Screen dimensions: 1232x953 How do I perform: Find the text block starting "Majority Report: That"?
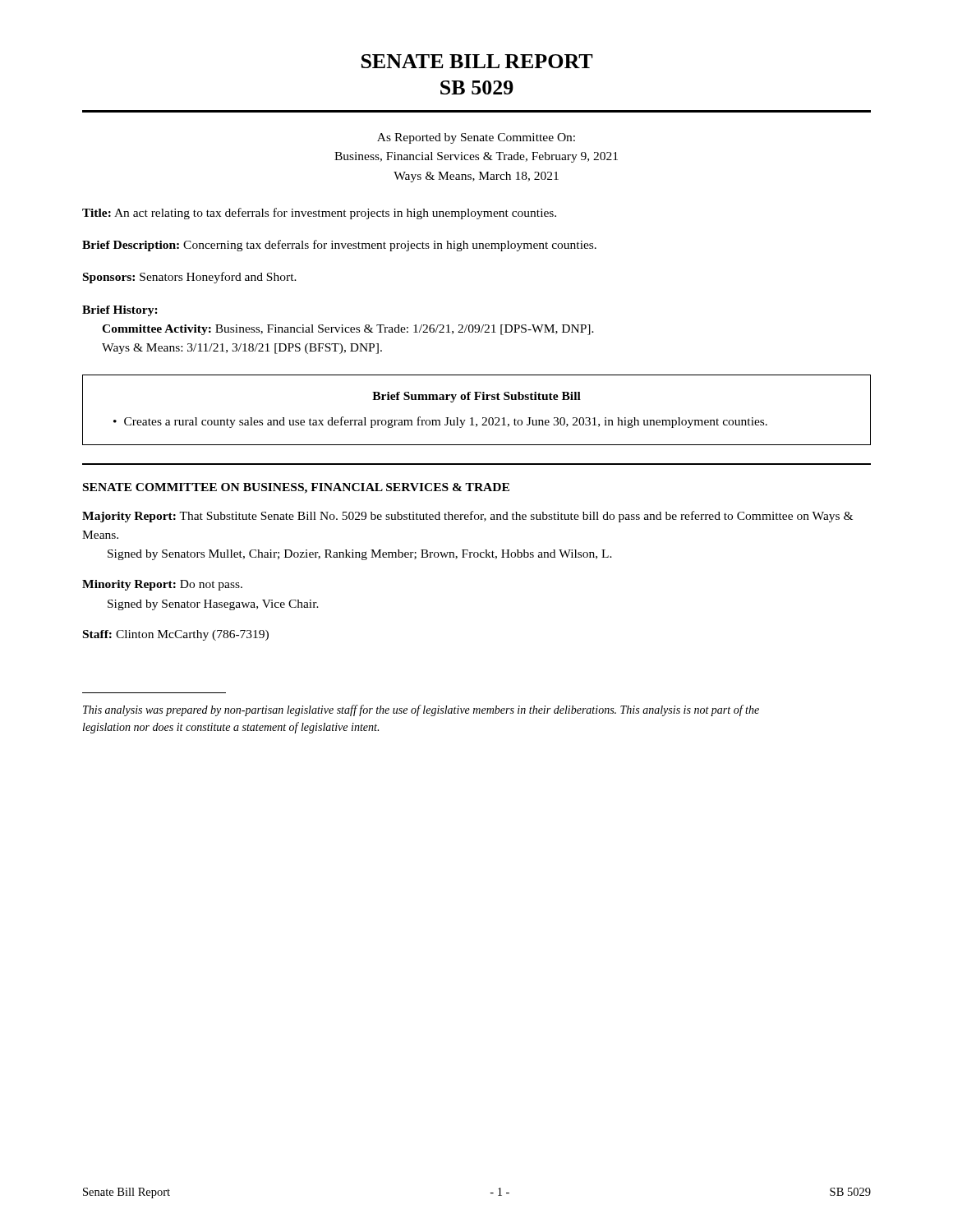[x=467, y=517]
